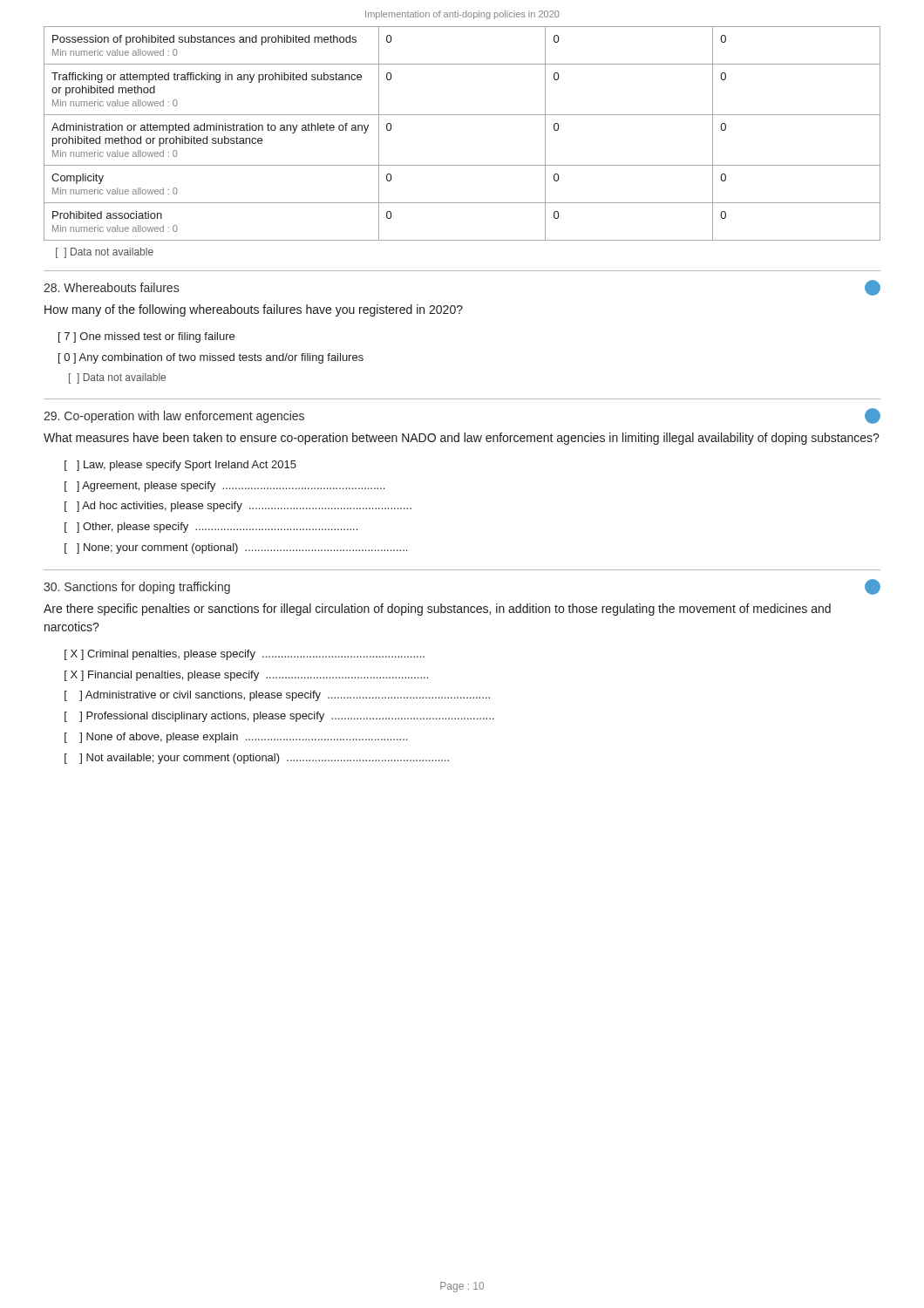Select the text starting "[ X ] Financial"
Viewport: 924px width, 1308px height.
click(243, 674)
